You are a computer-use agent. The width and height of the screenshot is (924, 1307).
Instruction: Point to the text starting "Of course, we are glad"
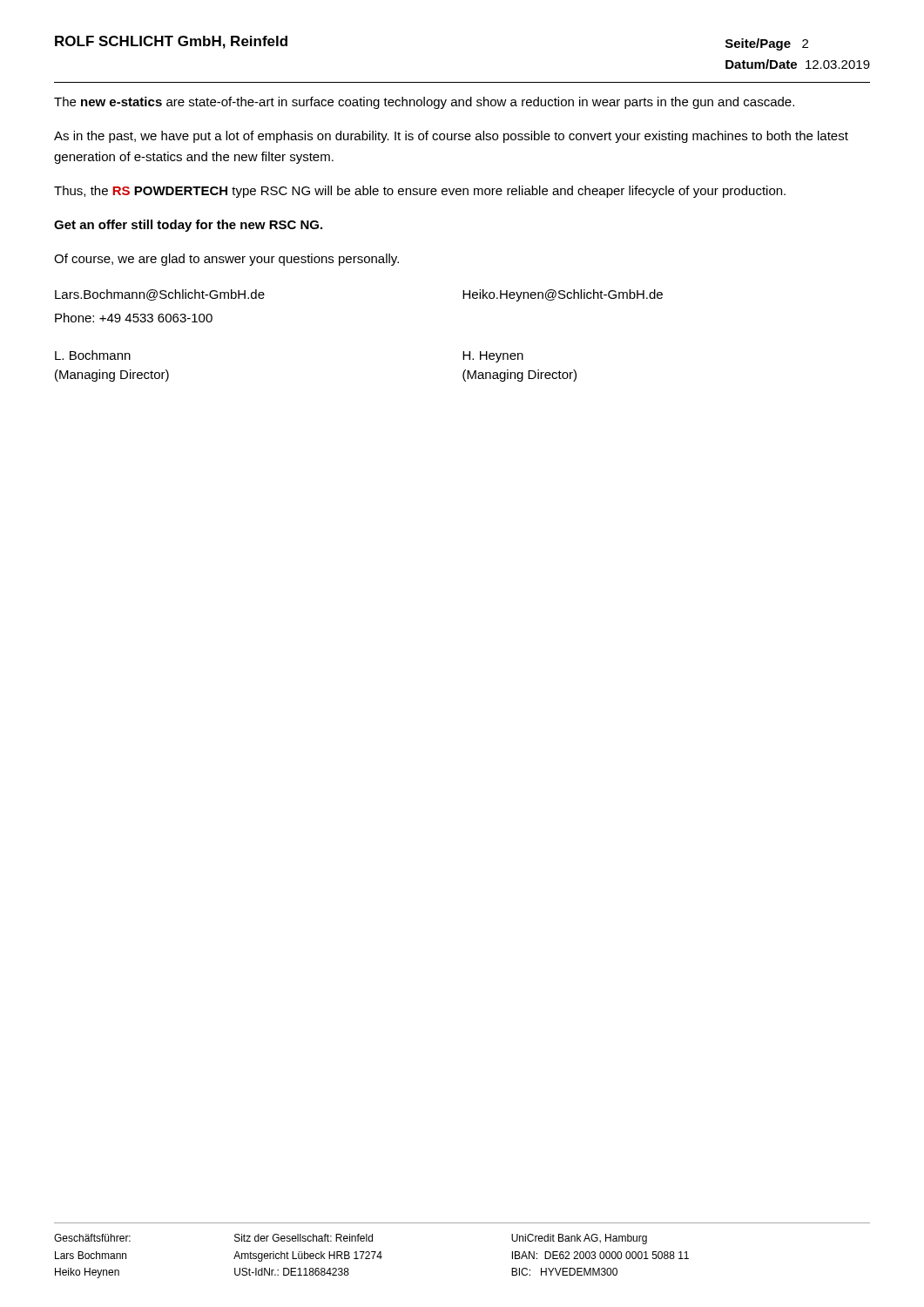tap(227, 259)
